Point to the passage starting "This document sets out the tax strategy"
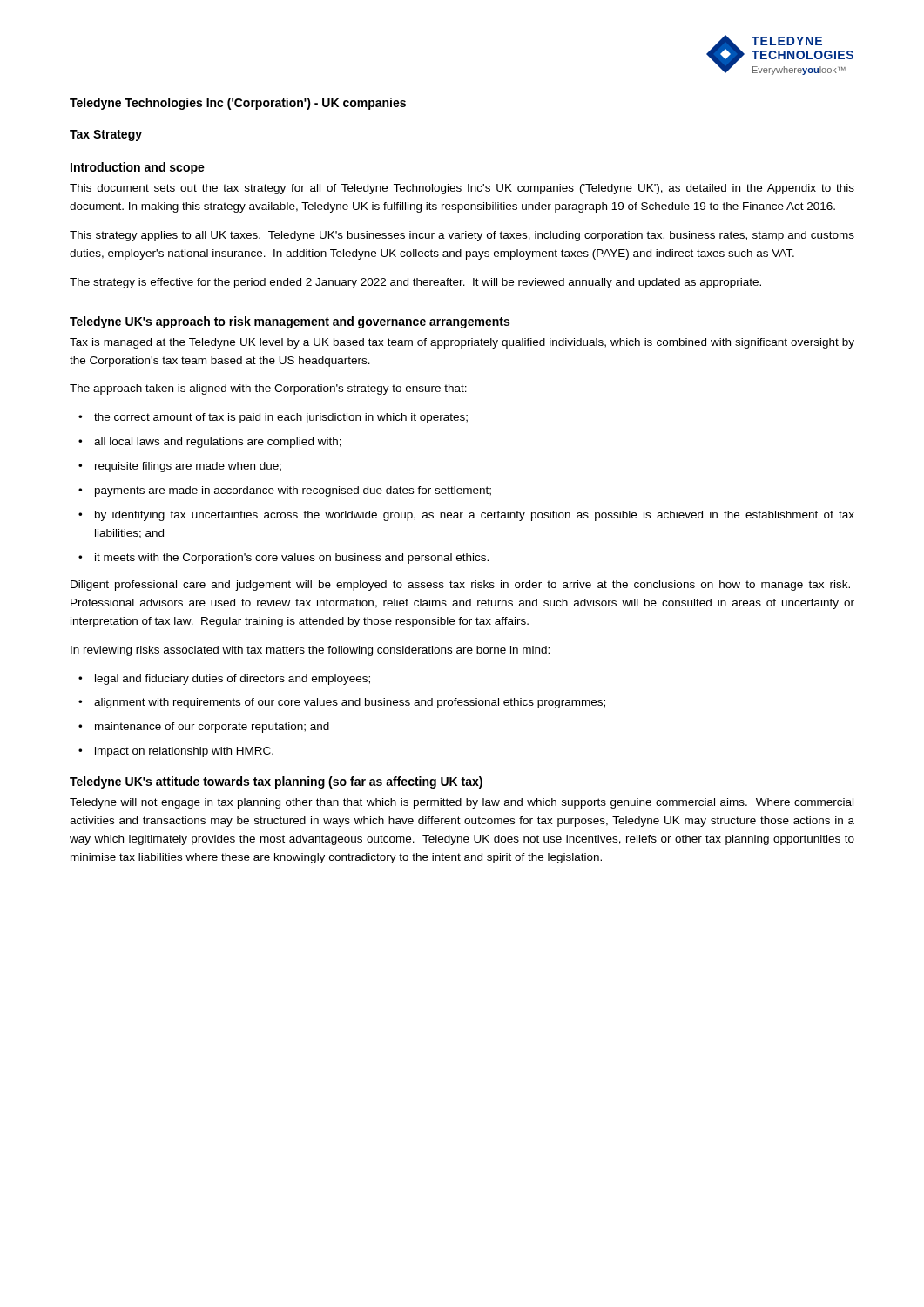This screenshot has width=924, height=1307. click(x=462, y=197)
